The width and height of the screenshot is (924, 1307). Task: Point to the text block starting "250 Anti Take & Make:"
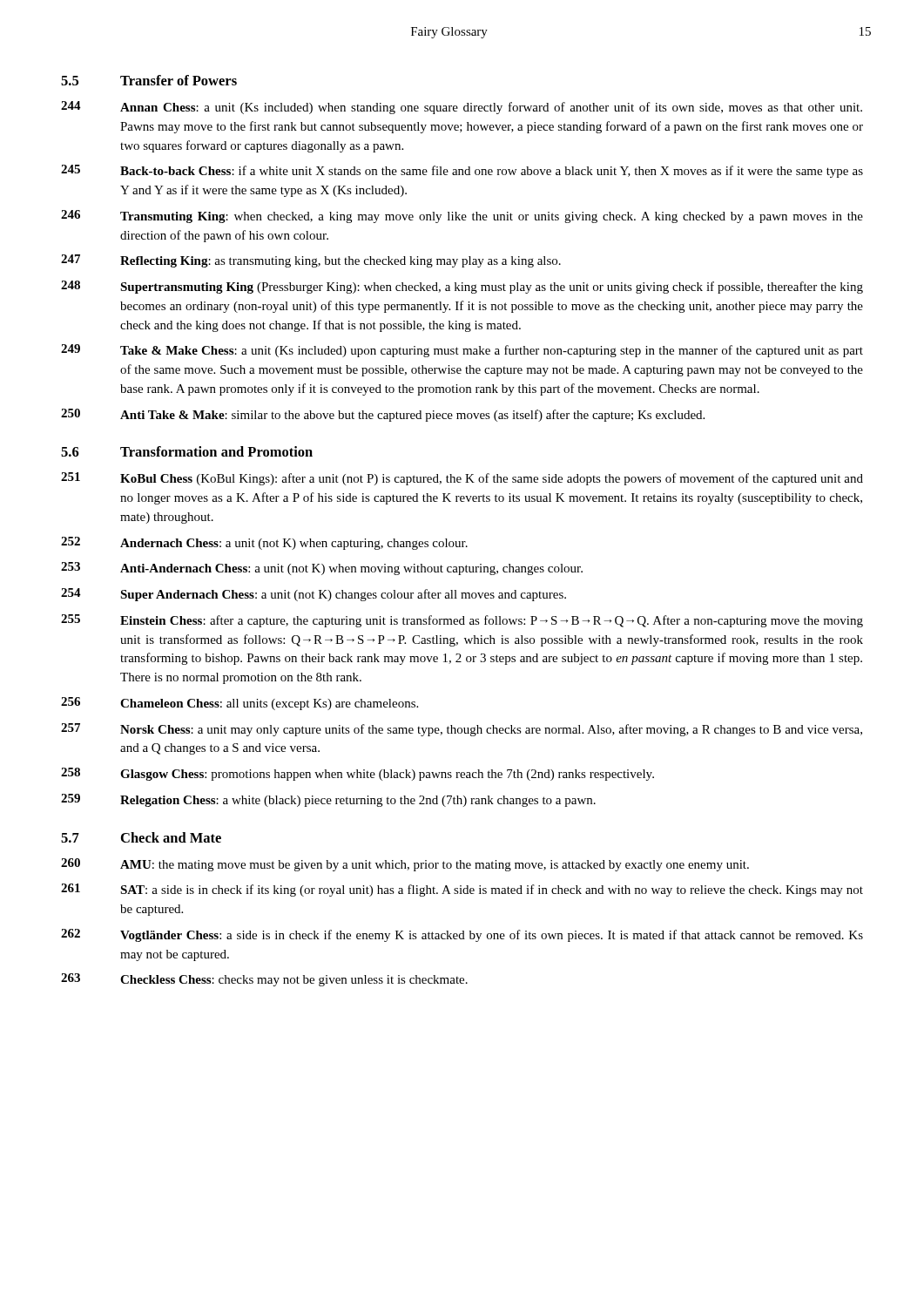pyautogui.click(x=383, y=415)
